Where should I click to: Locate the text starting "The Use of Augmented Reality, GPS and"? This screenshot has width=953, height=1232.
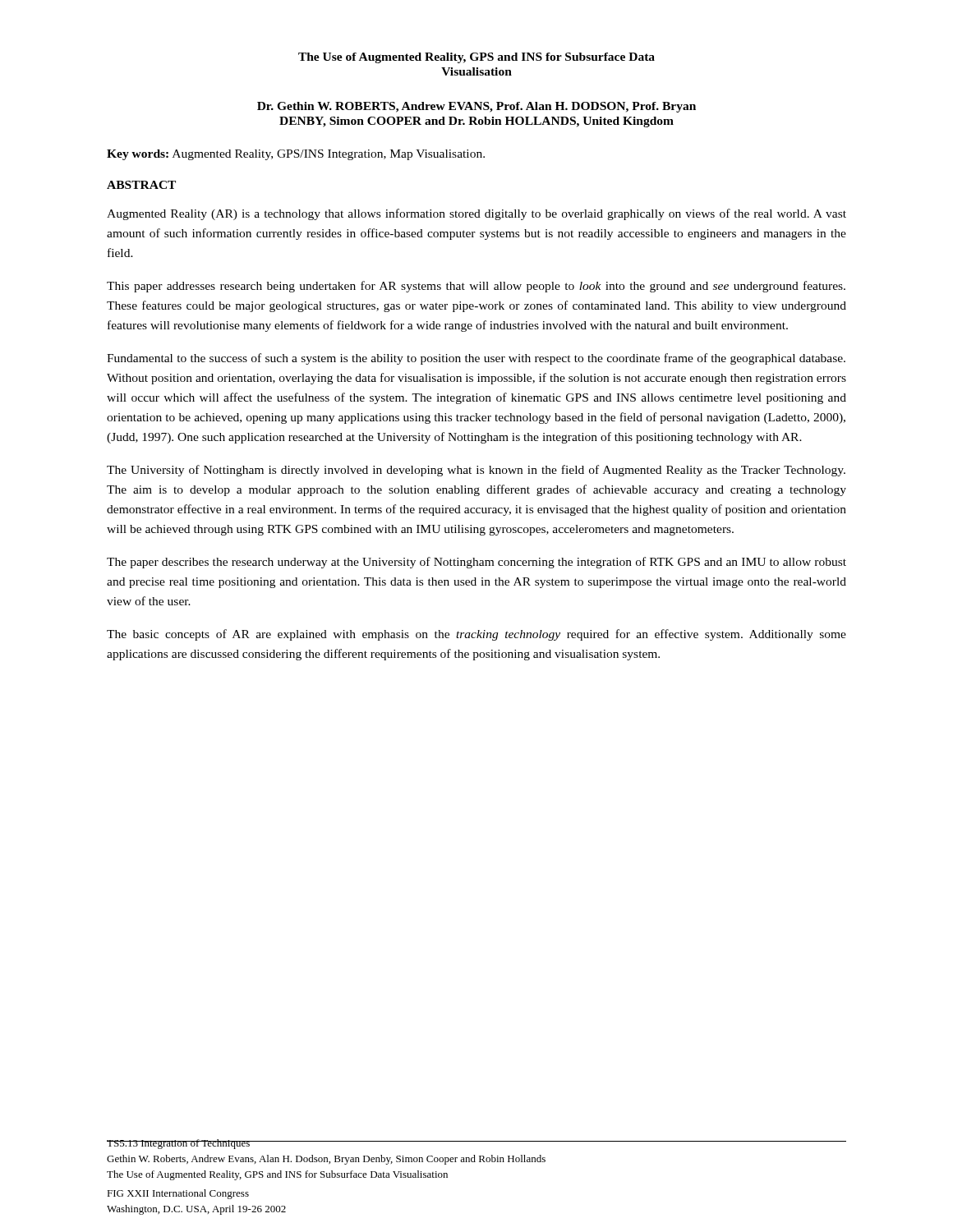(x=476, y=64)
